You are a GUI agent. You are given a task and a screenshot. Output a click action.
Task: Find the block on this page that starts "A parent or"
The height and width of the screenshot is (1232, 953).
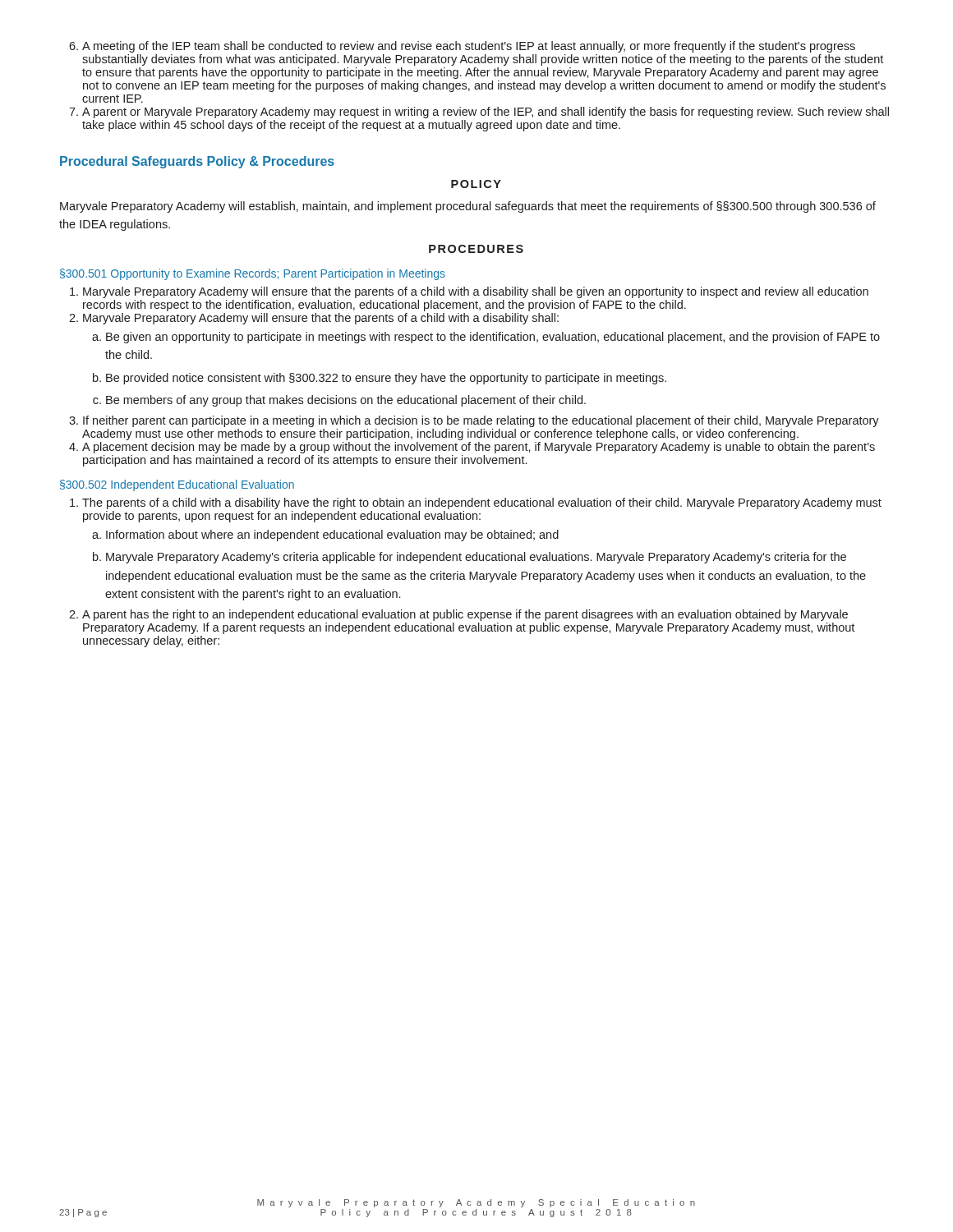coord(488,118)
